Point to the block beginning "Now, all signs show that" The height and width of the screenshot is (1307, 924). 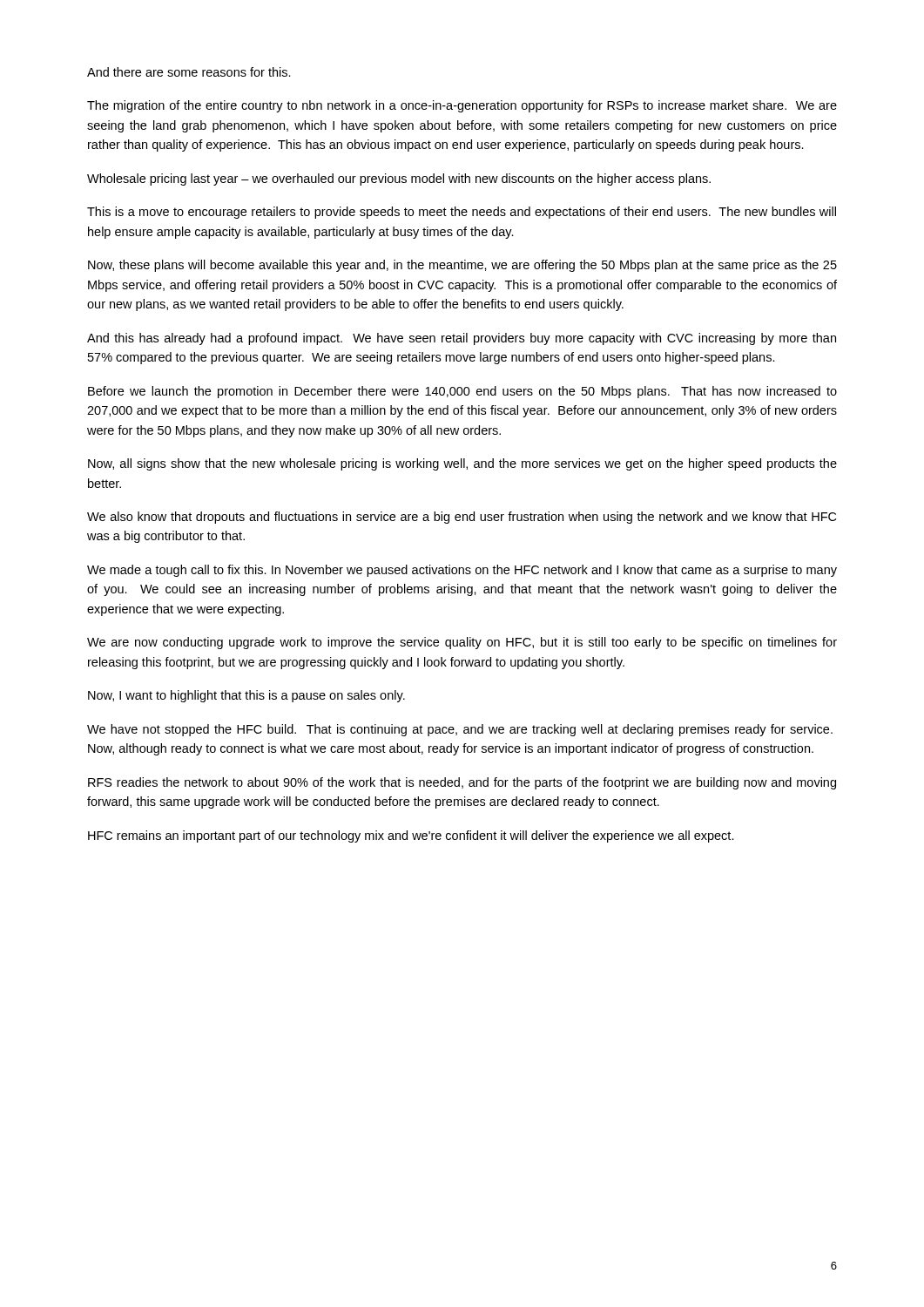coord(462,473)
